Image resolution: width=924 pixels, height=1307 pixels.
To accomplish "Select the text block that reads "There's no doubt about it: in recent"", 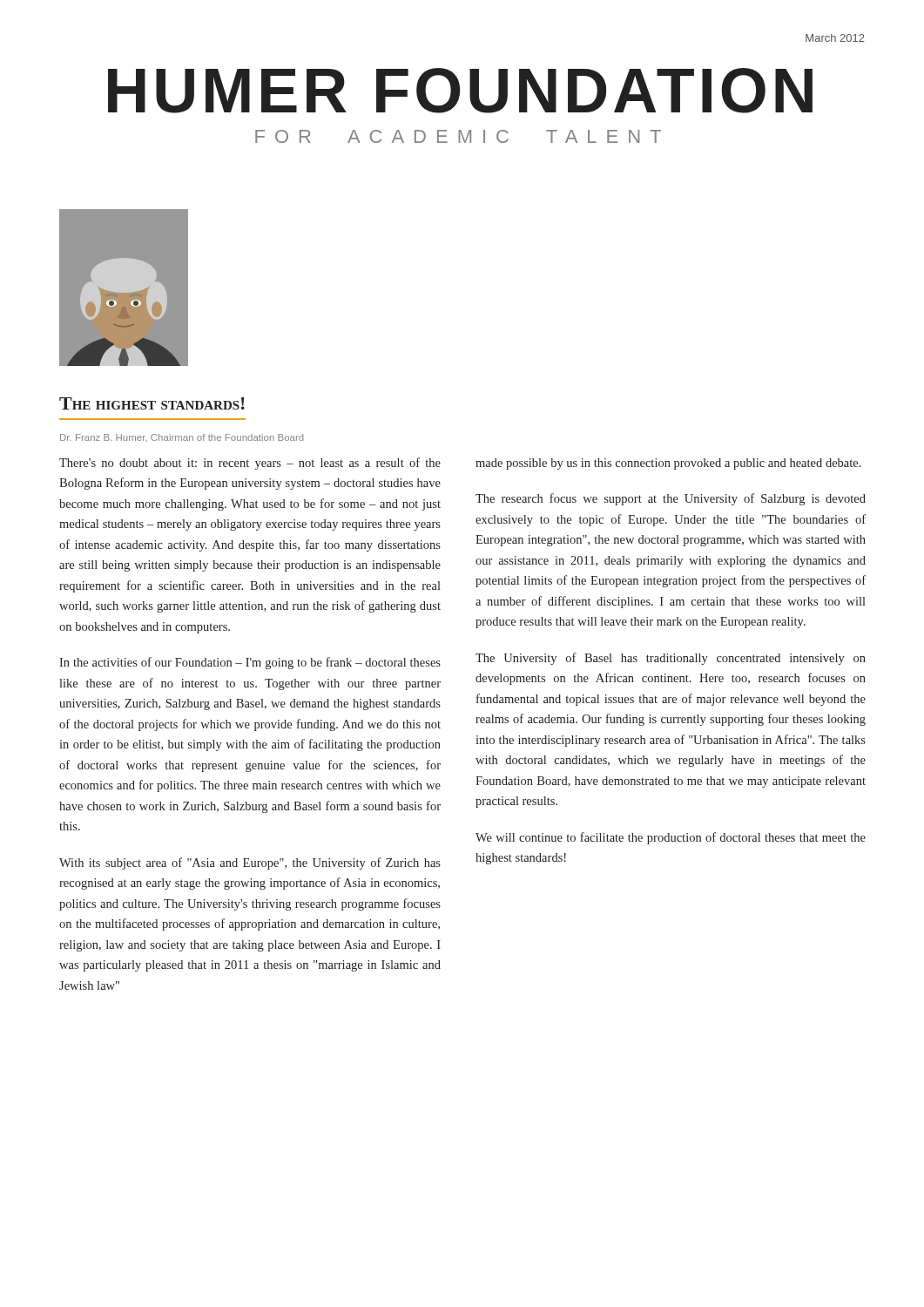I will point(250,545).
